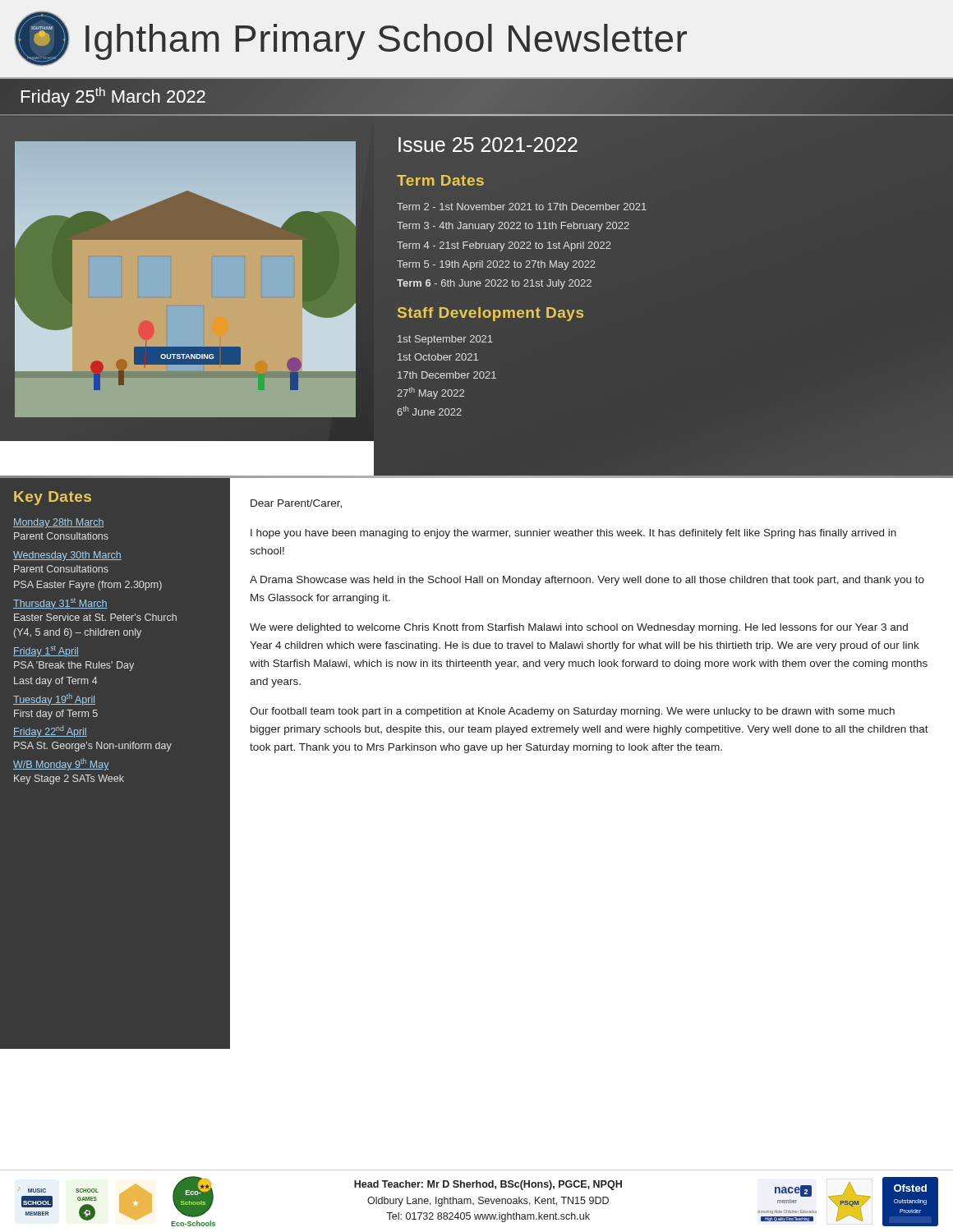Click on the text starting "Term 5 - 19th"
Screen dimensions: 1232x953
496,264
